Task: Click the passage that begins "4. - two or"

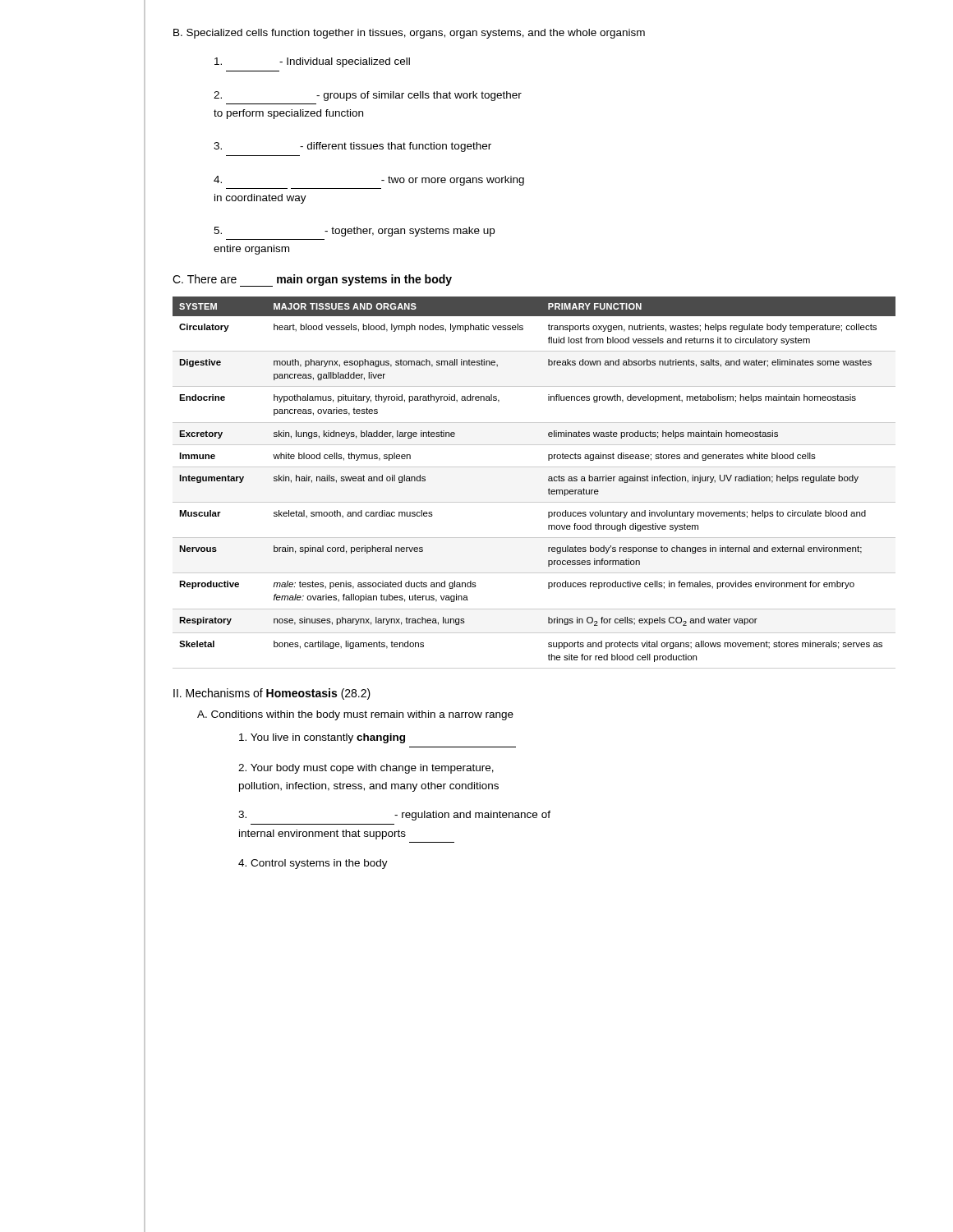Action: pos(369,187)
